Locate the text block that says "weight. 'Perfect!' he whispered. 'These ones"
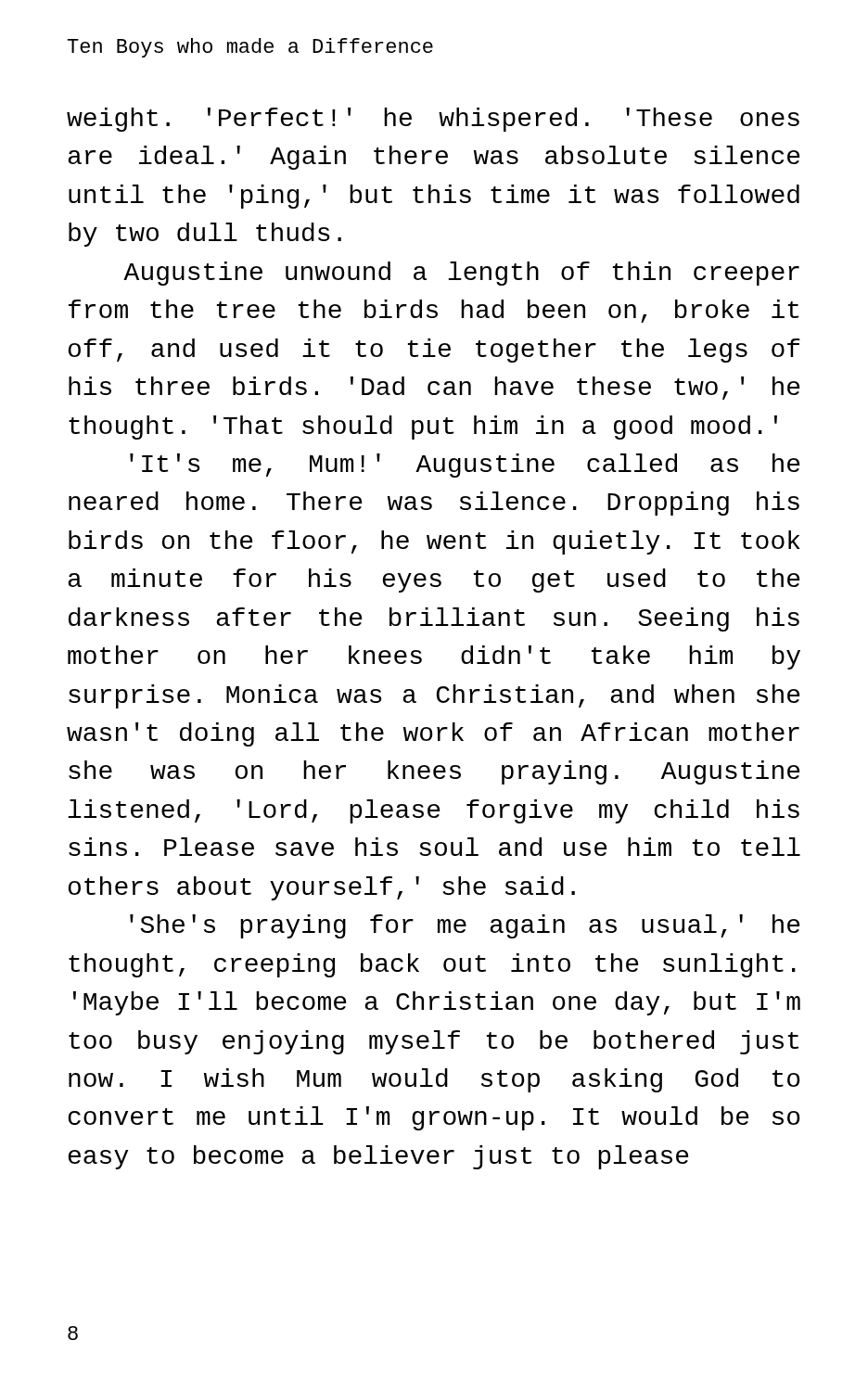 pyautogui.click(x=434, y=638)
